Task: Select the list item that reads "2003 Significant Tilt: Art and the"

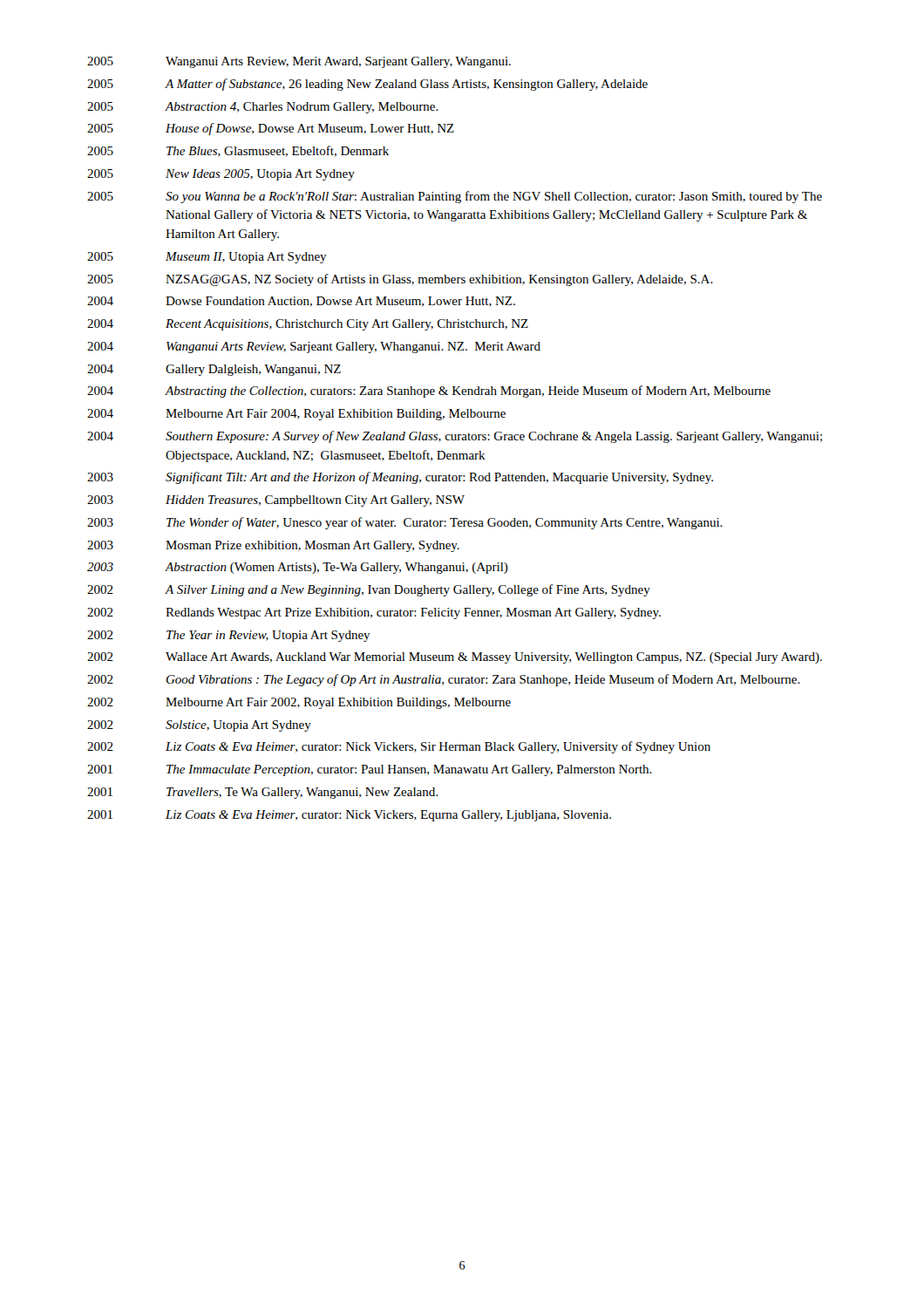Action: [462, 478]
